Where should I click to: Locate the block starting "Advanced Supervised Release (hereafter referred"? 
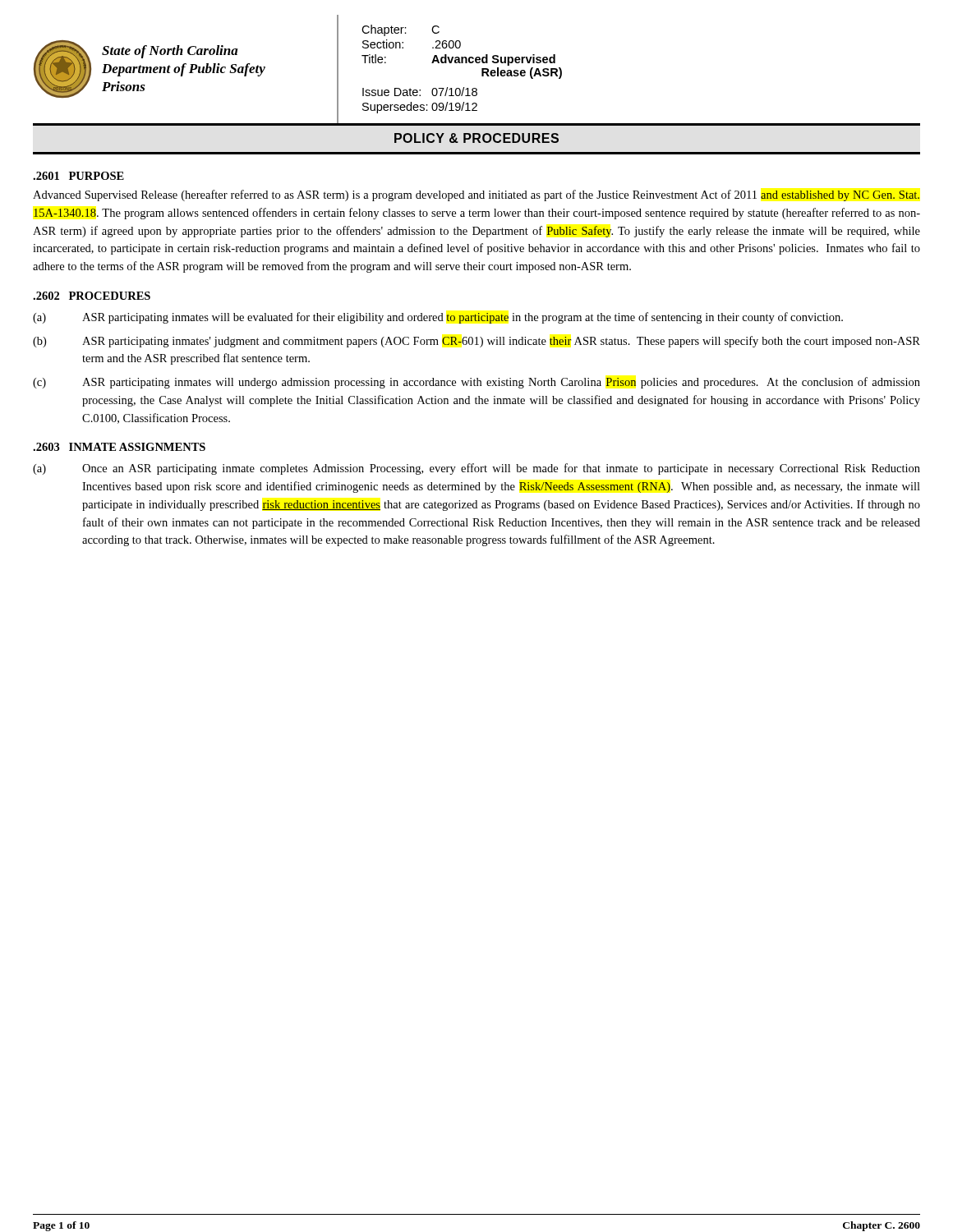click(x=476, y=230)
